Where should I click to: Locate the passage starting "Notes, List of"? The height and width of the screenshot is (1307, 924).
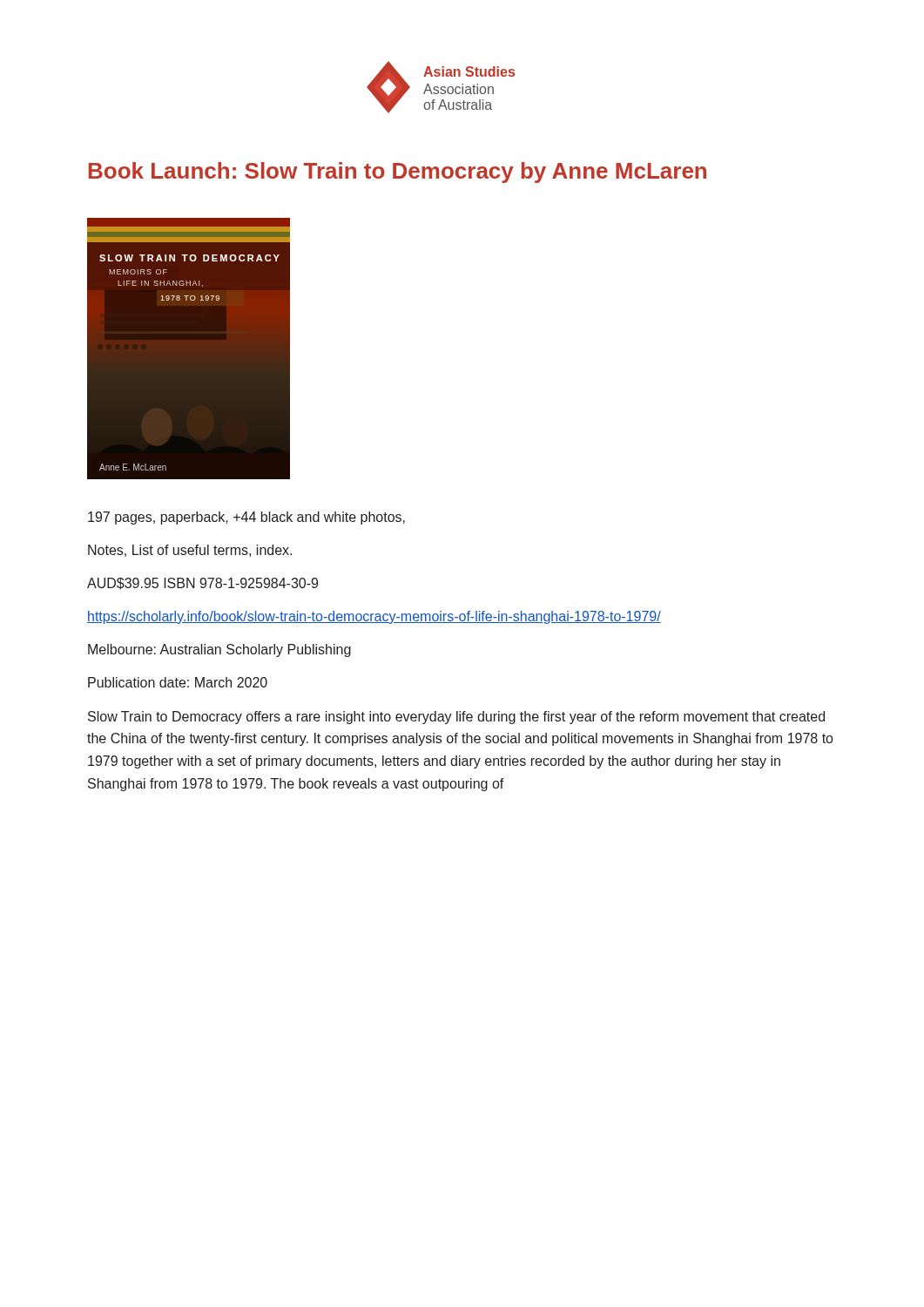190,550
